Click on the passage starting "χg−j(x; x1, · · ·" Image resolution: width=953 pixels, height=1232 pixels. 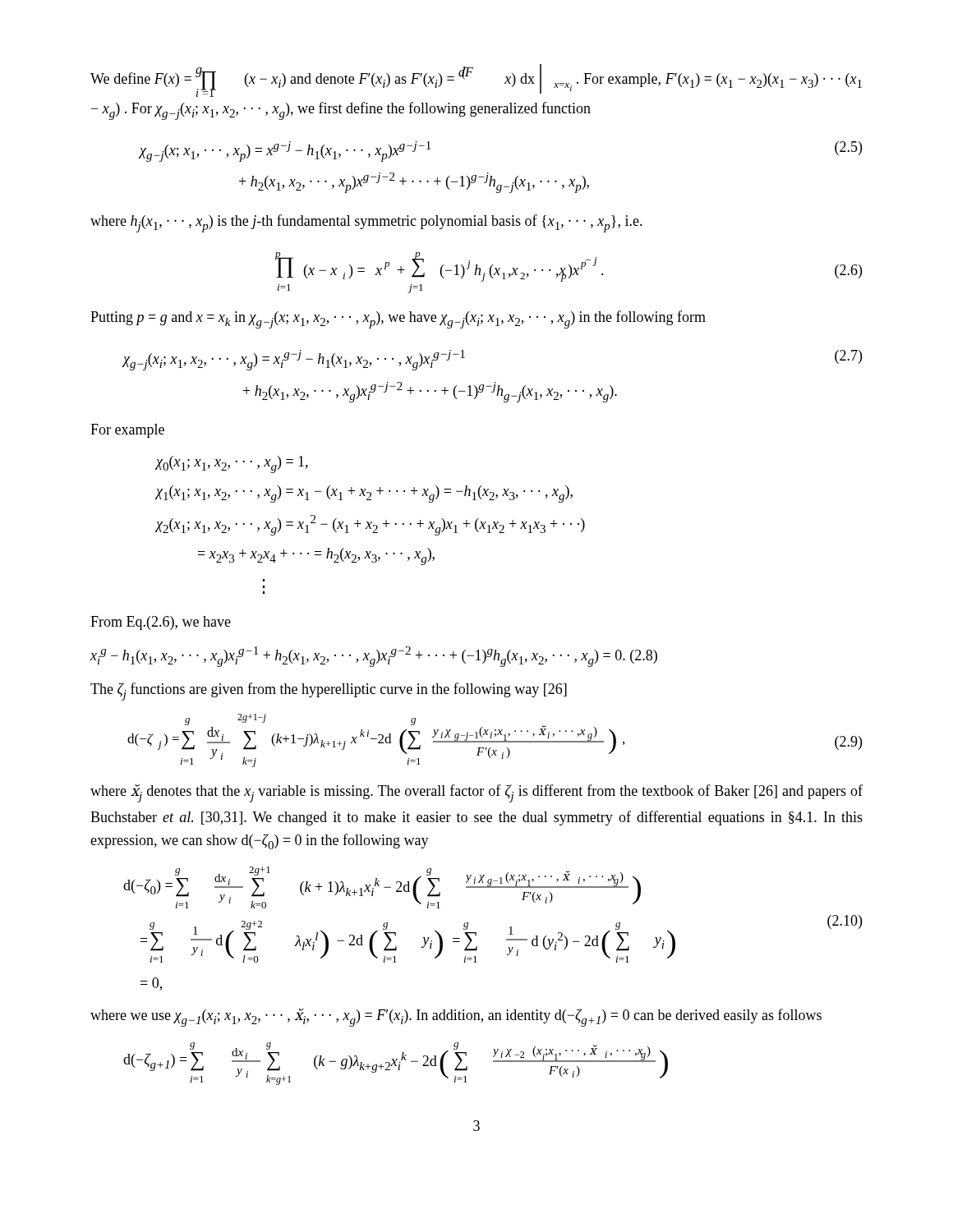point(476,166)
